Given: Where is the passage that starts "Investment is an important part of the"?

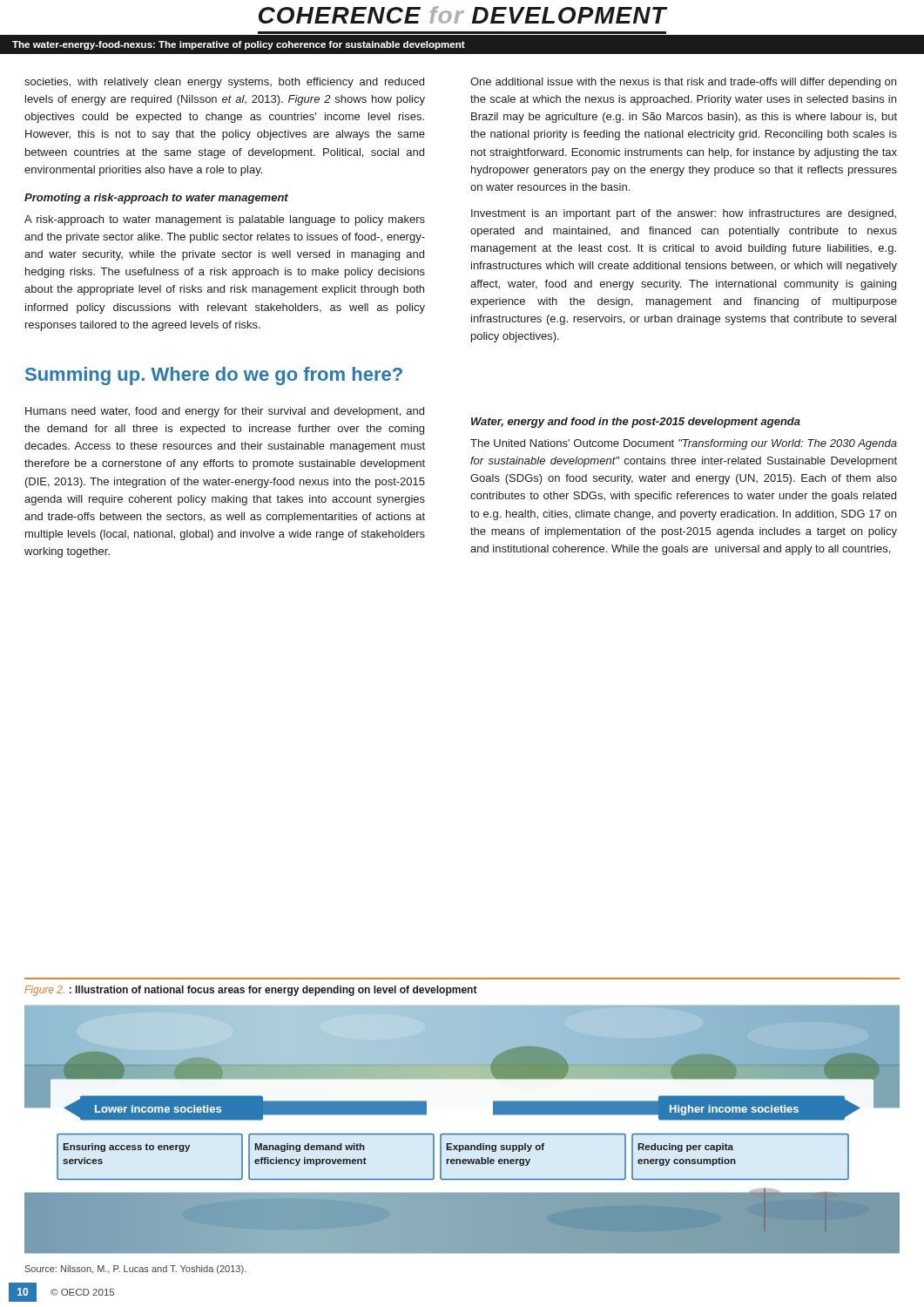Looking at the screenshot, I should pos(684,274).
